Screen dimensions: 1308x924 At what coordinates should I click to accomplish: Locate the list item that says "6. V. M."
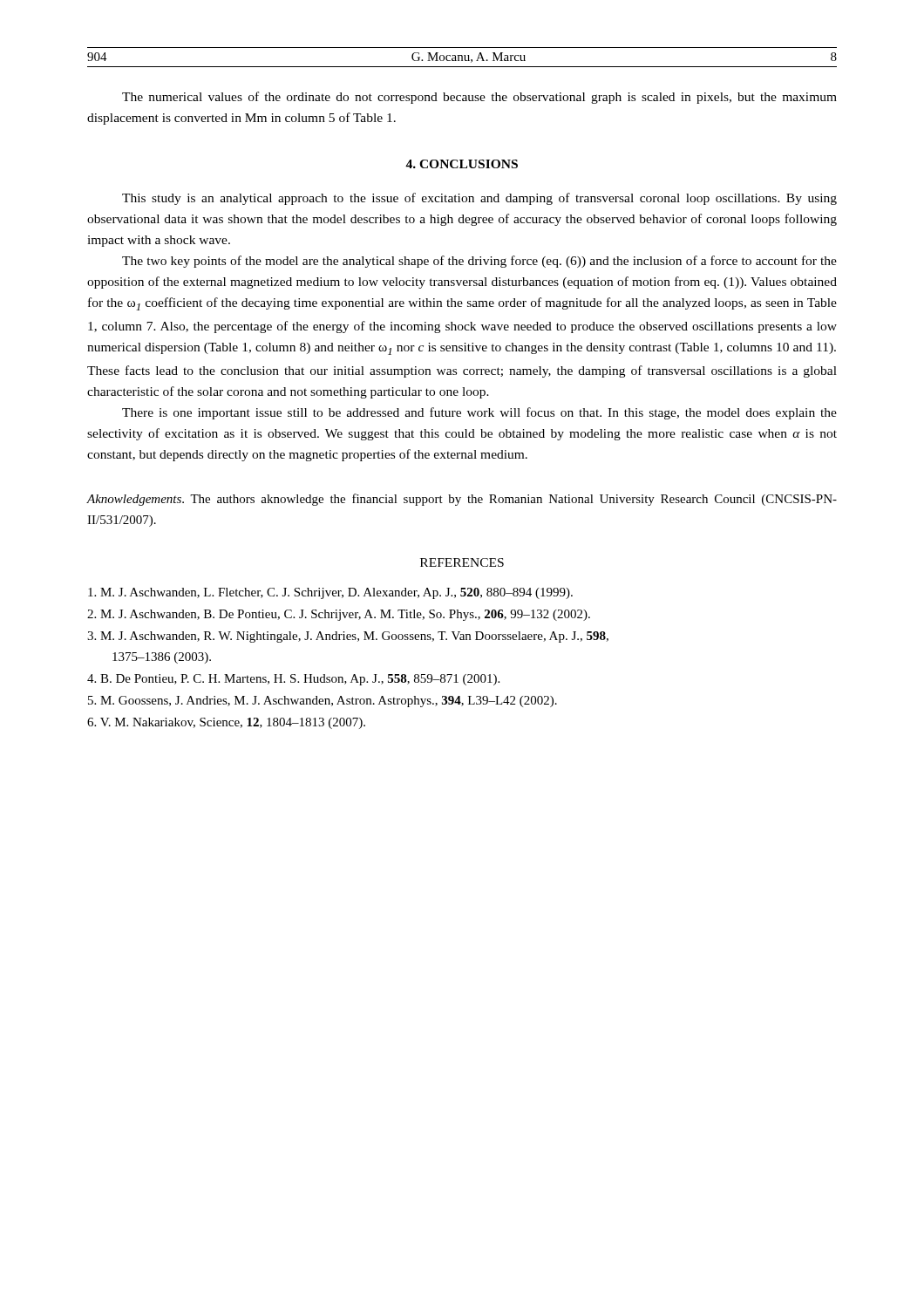click(x=227, y=722)
